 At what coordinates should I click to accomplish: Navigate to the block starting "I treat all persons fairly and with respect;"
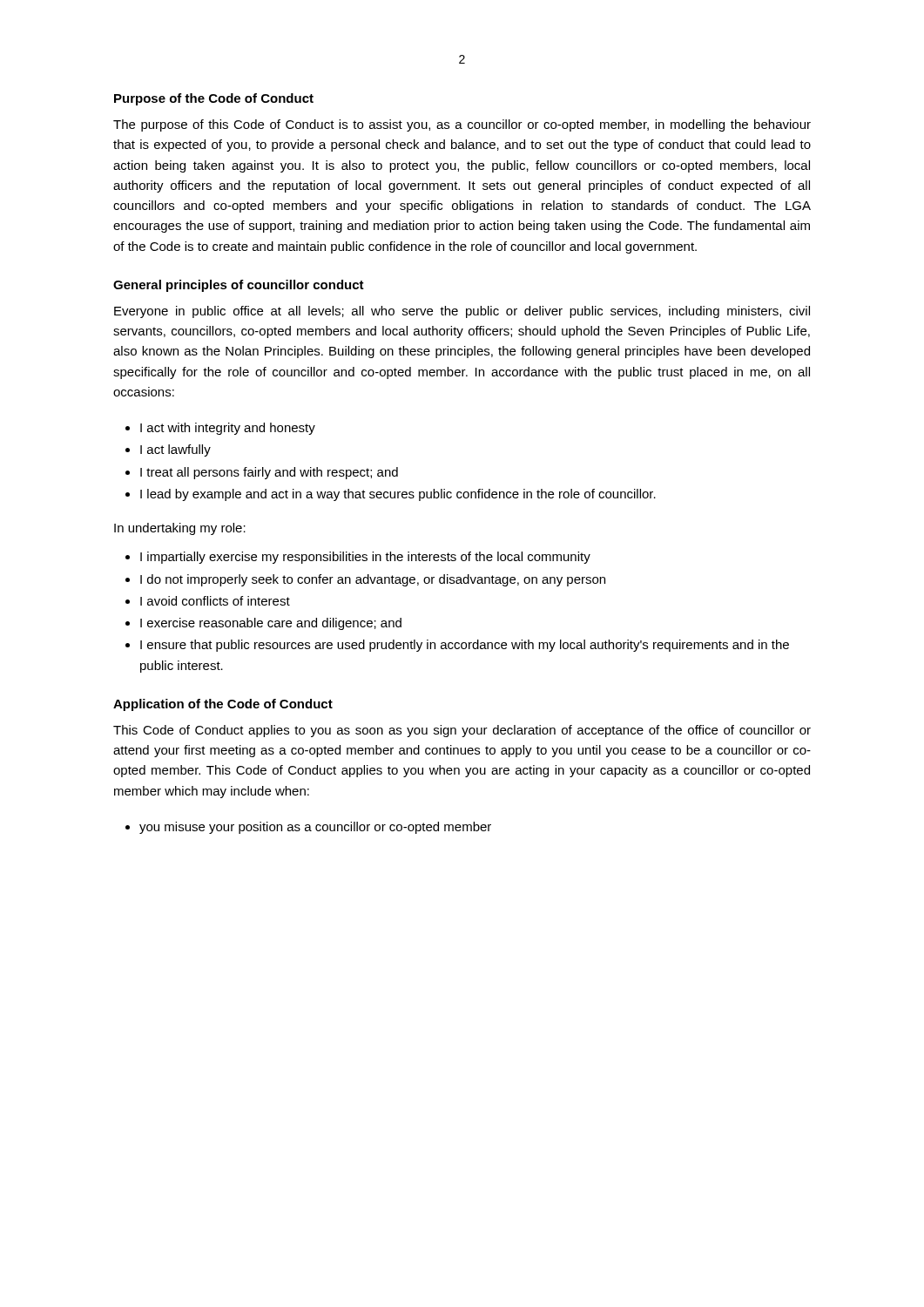269,471
